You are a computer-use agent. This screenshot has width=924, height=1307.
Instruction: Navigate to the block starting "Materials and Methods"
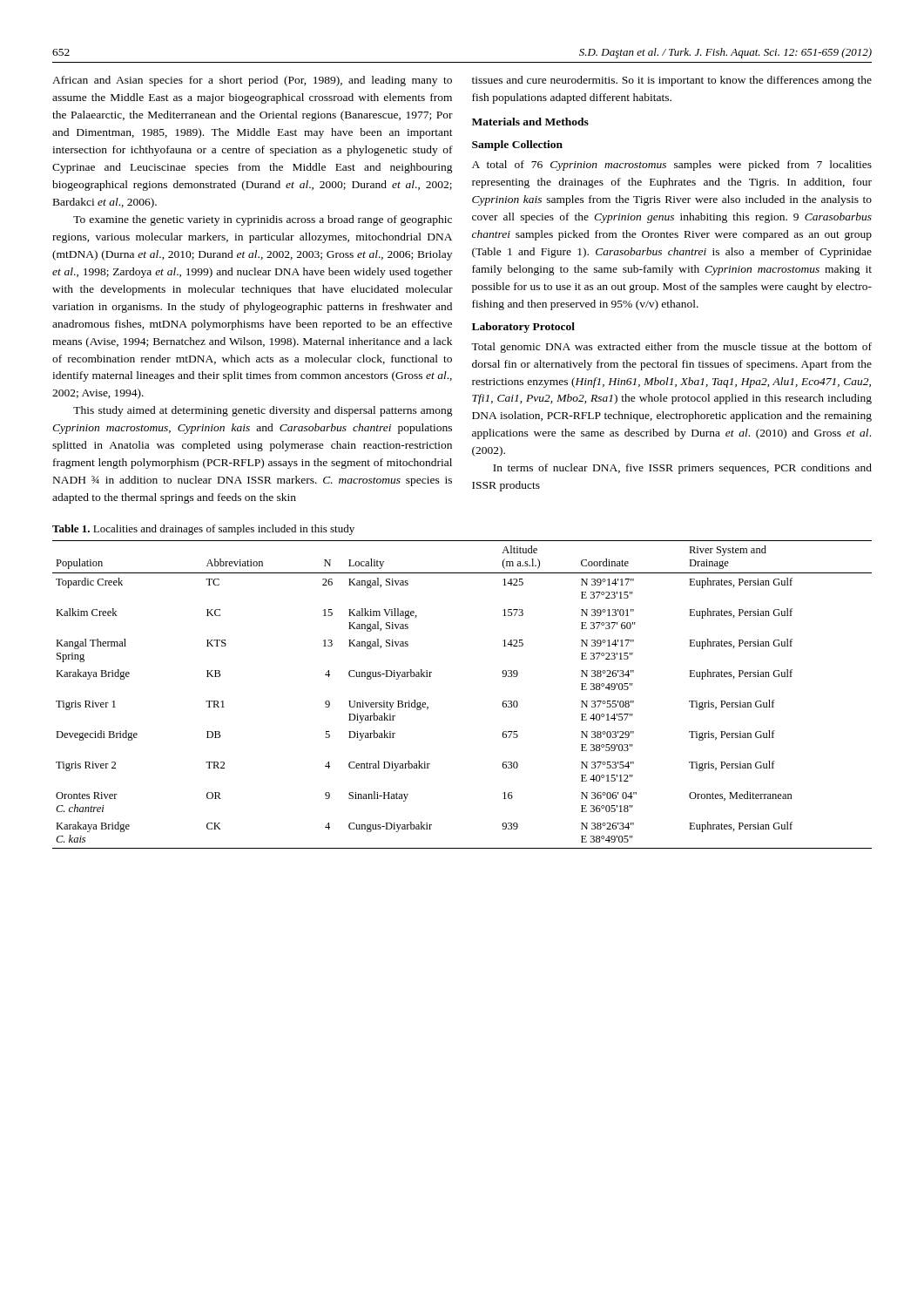pos(530,122)
